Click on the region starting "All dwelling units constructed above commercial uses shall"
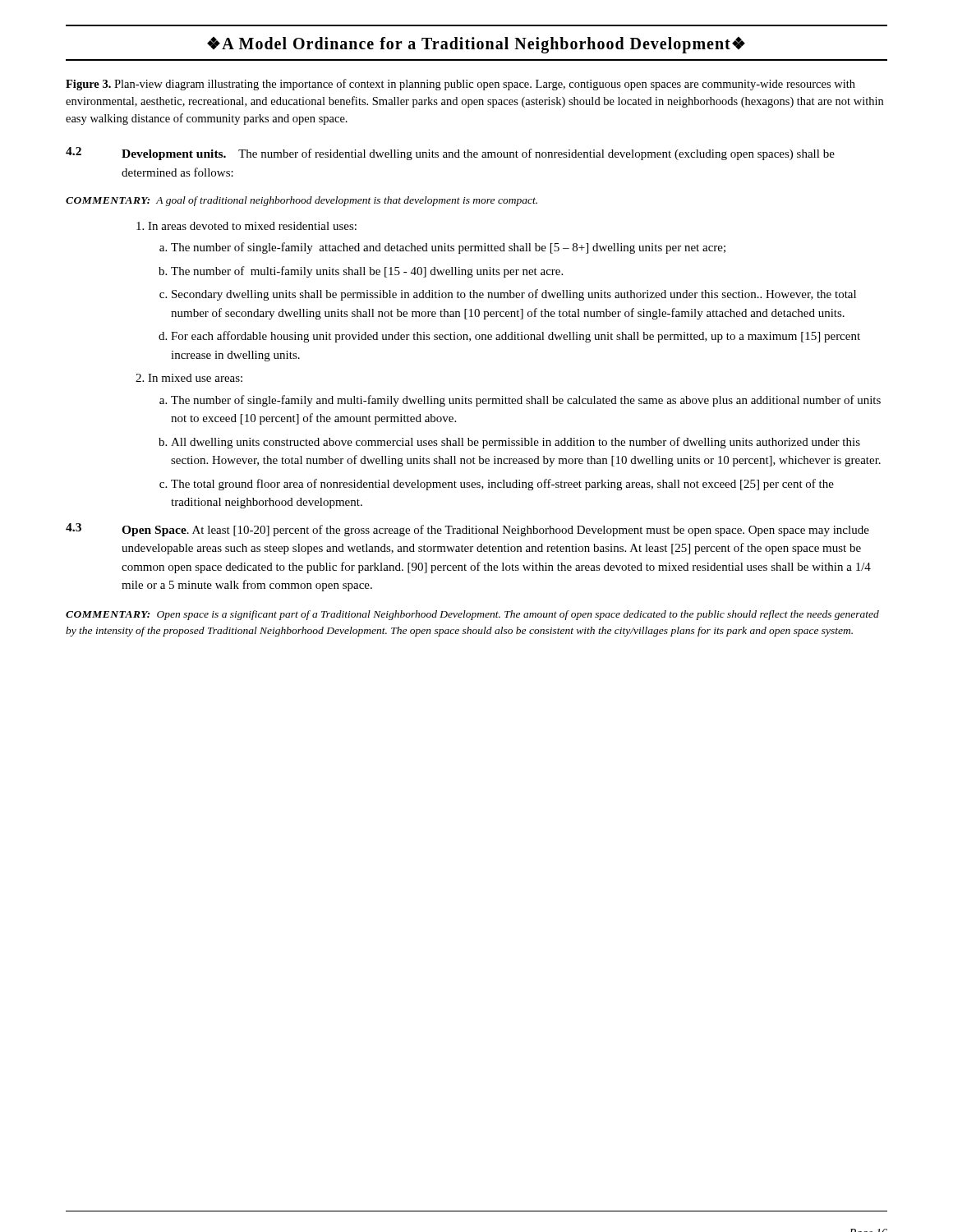This screenshot has width=953, height=1232. pos(526,451)
